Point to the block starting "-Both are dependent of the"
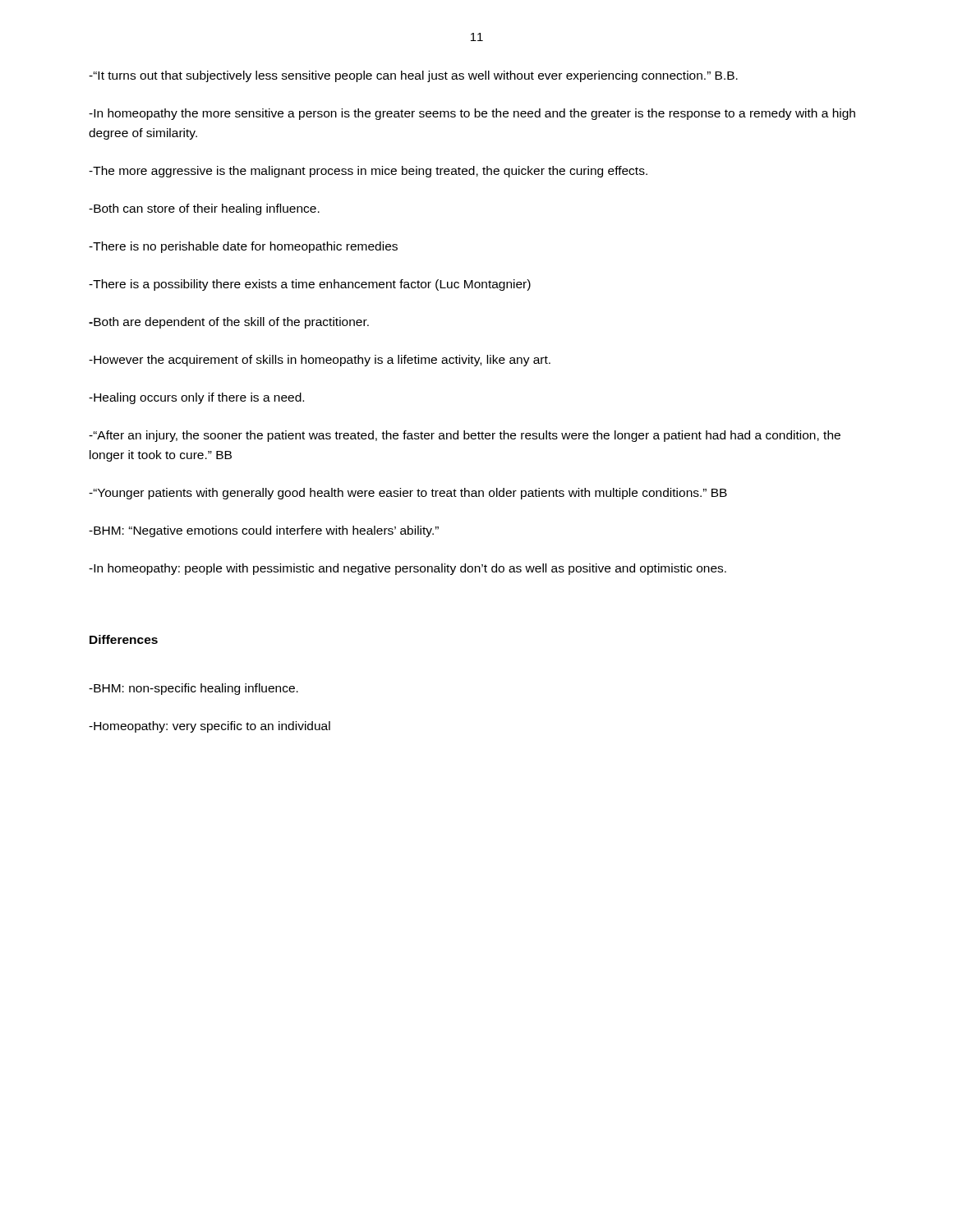The width and height of the screenshot is (953, 1232). [229, 322]
